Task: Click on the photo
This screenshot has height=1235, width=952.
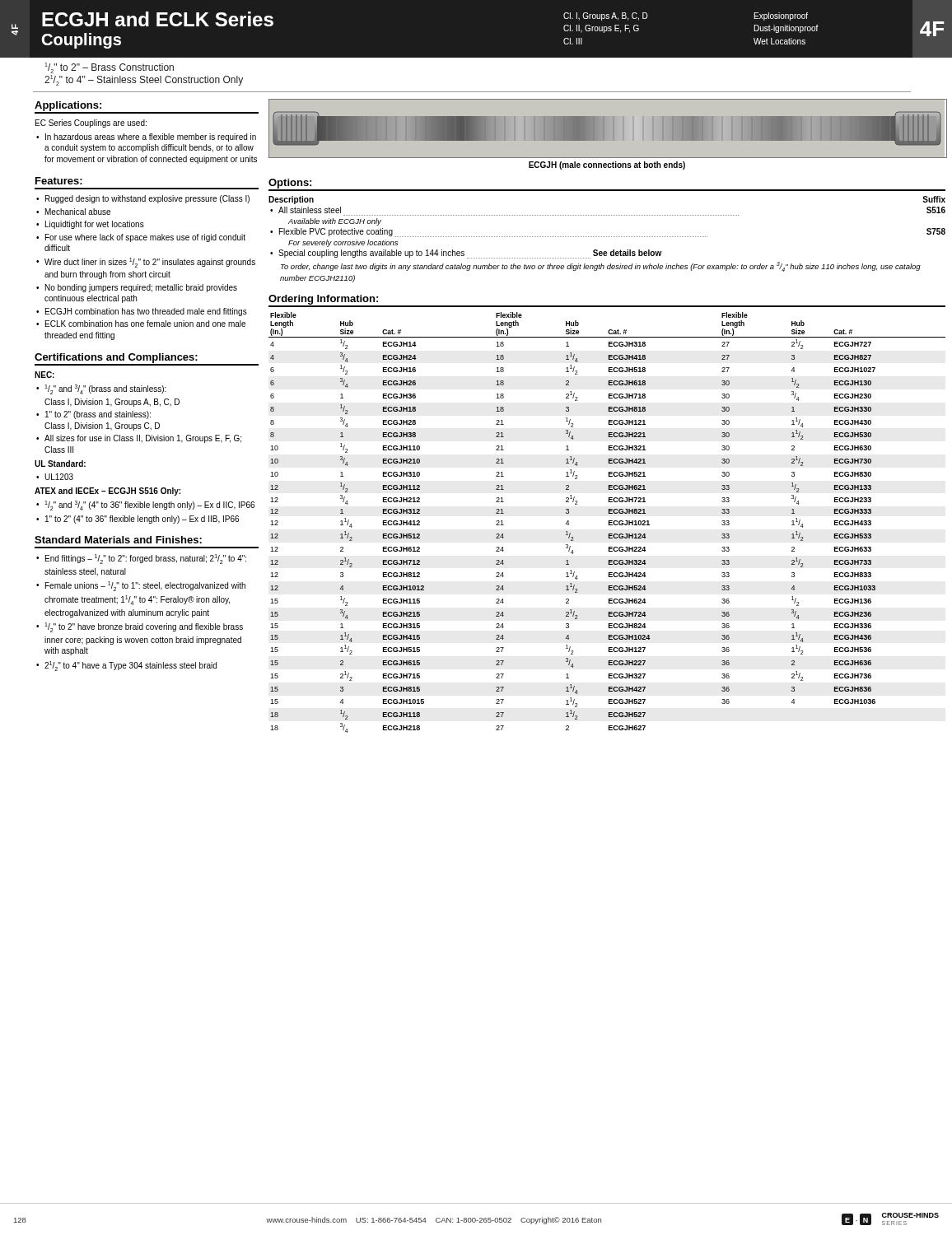Action: 608,128
